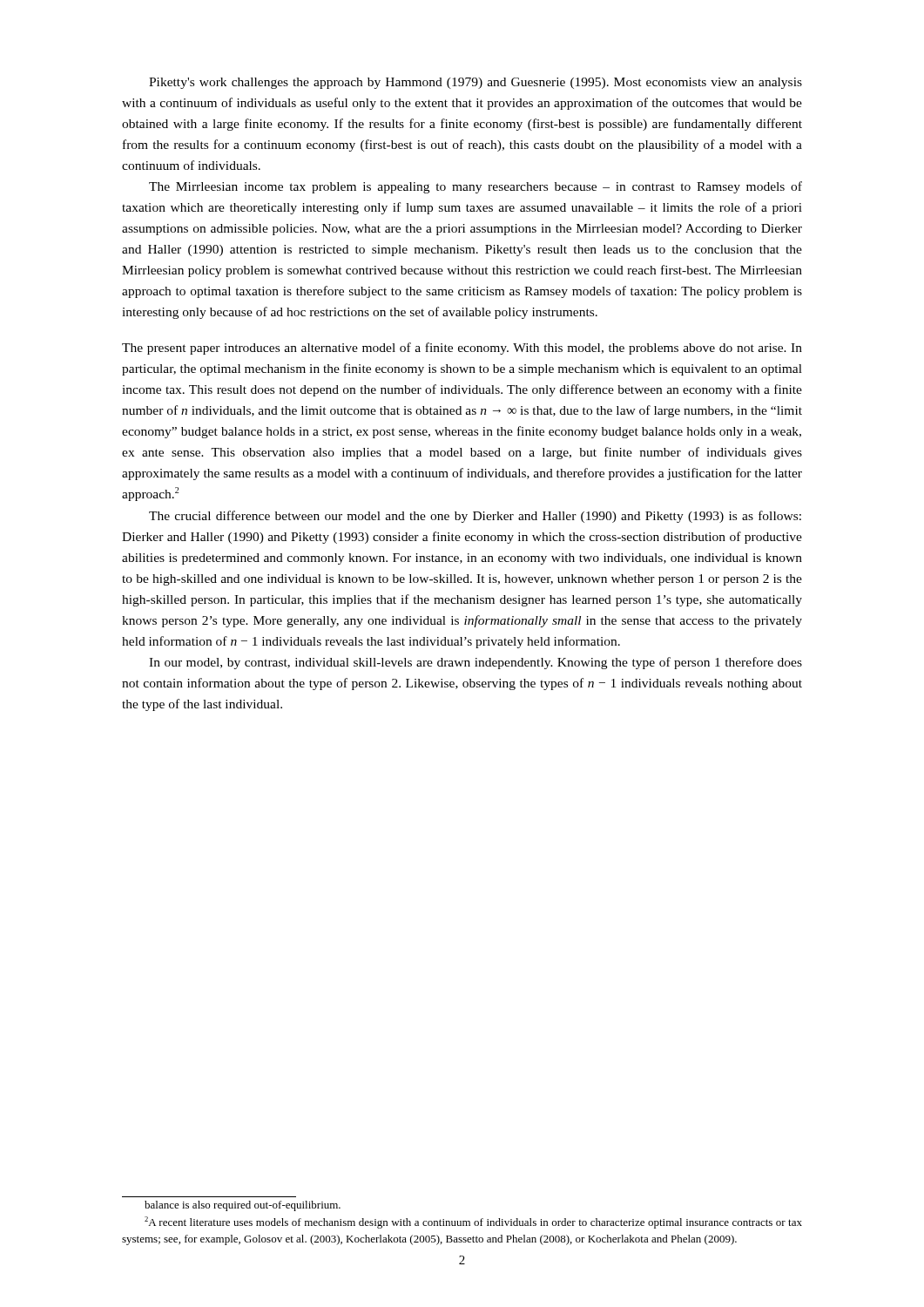Locate the passage starting "2A recent literature uses models"

point(462,1231)
